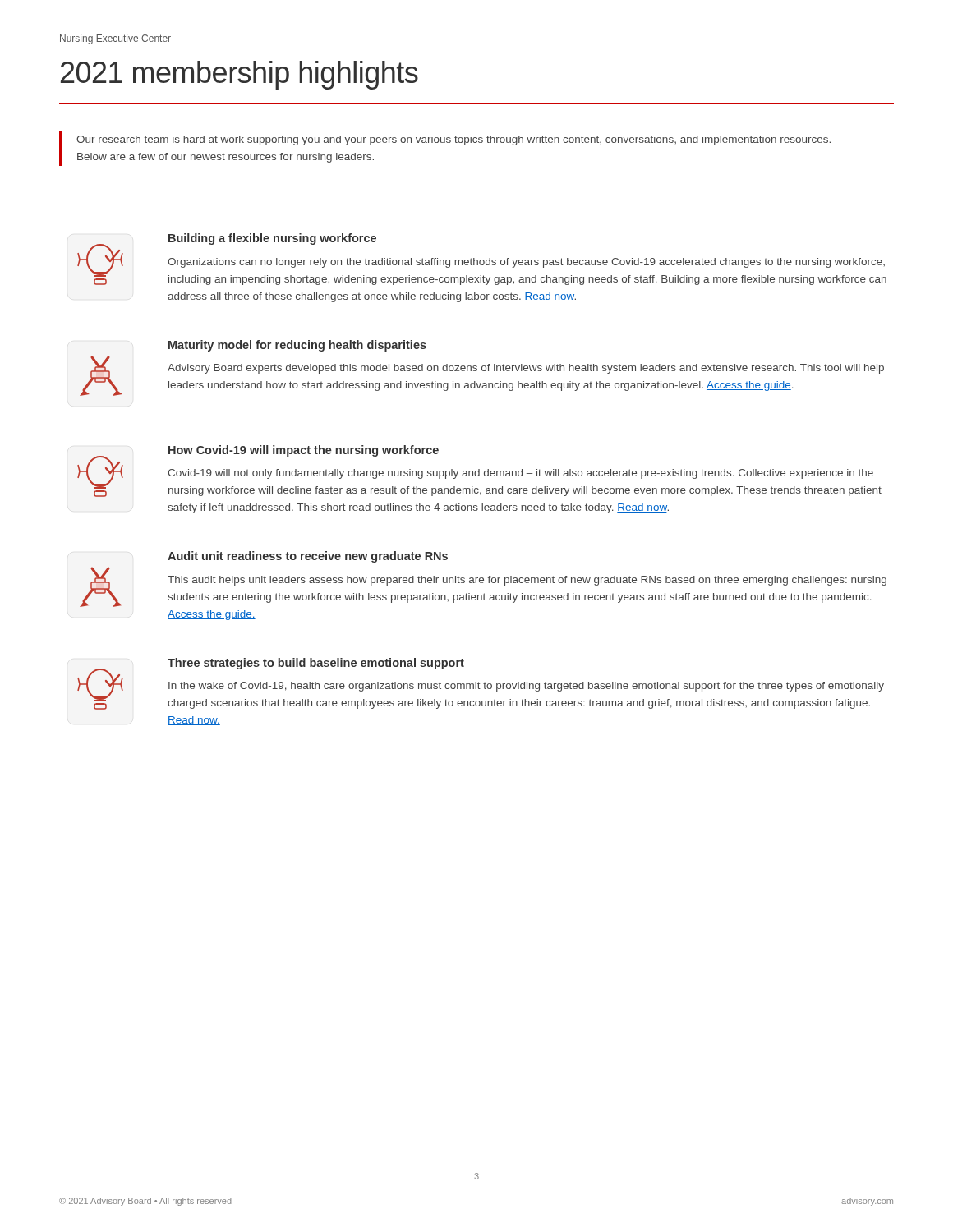The height and width of the screenshot is (1232, 953).
Task: Locate the text block with the text "Covid-19 will not"
Action: pos(531,491)
